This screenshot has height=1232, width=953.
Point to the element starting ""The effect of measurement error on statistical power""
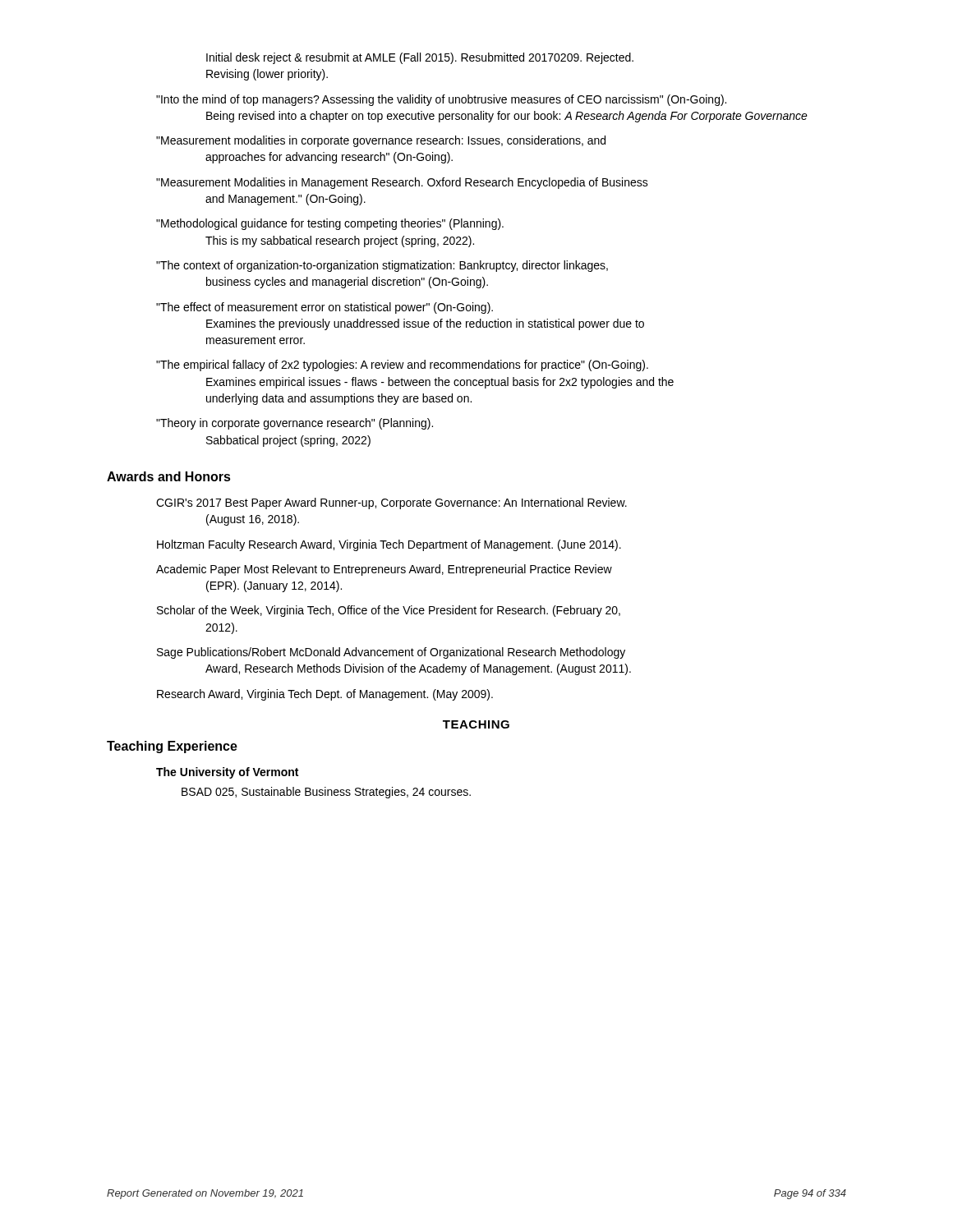click(400, 324)
